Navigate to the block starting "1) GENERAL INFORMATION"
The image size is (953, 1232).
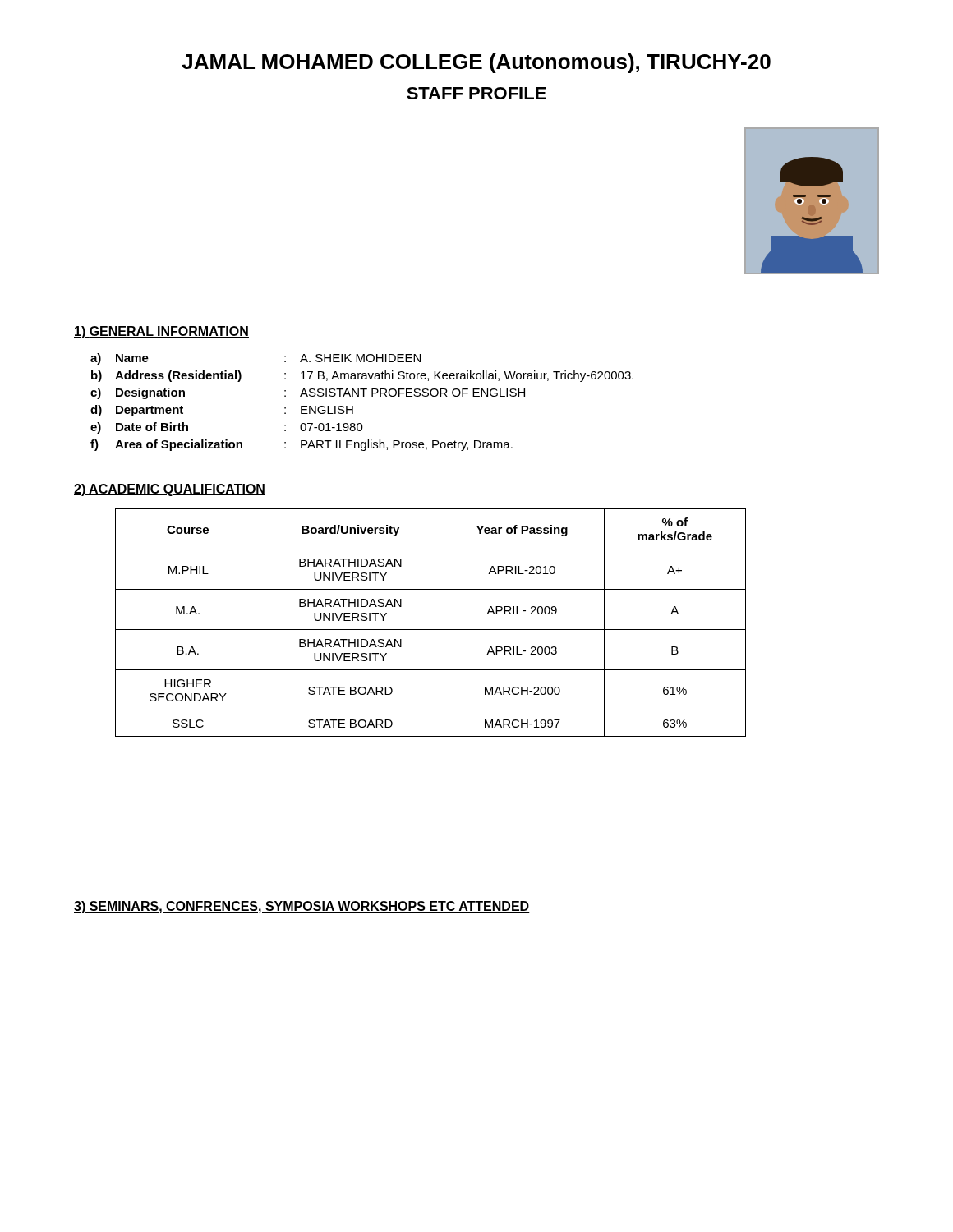point(161,331)
